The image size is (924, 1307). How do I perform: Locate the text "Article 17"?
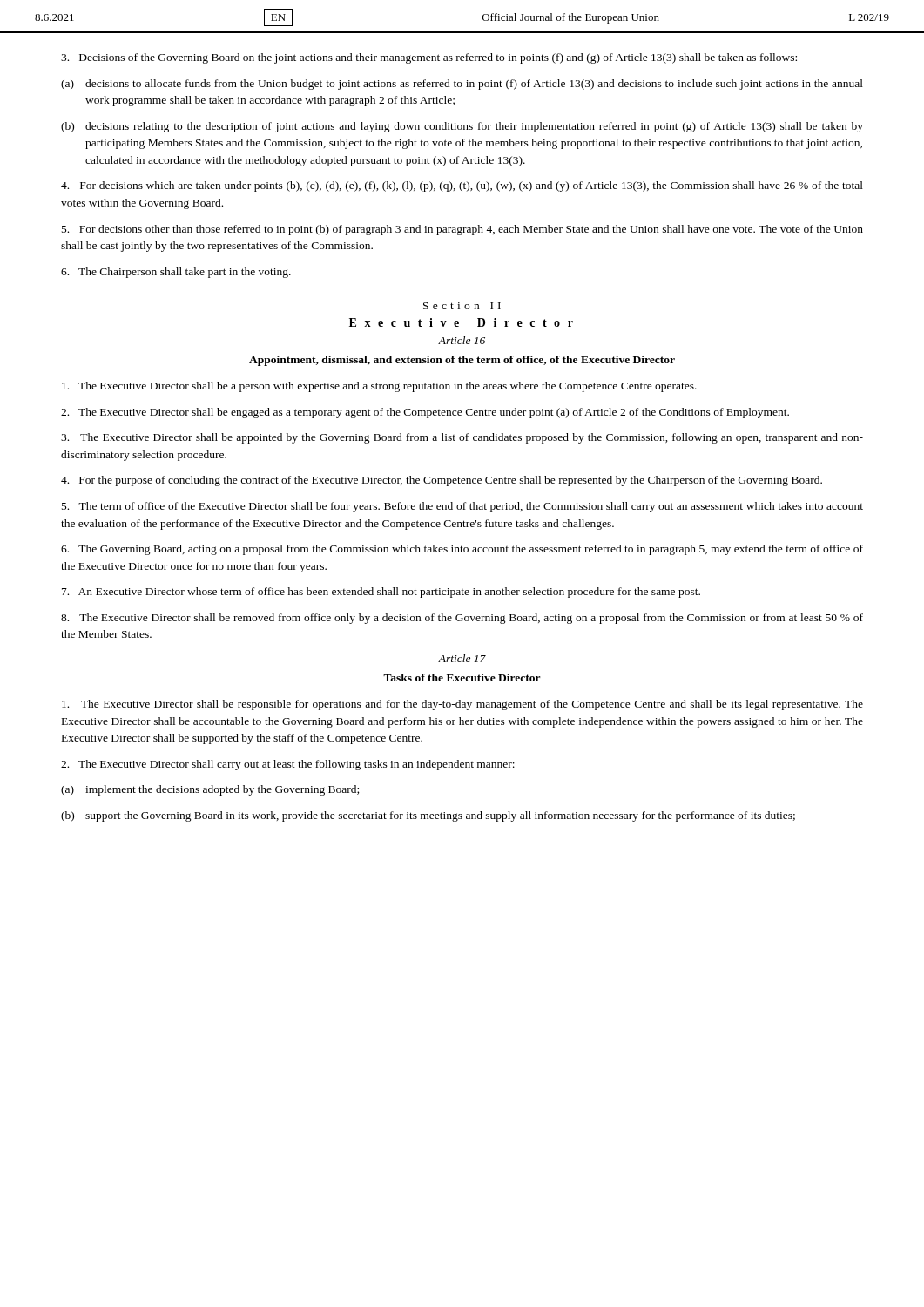(462, 658)
